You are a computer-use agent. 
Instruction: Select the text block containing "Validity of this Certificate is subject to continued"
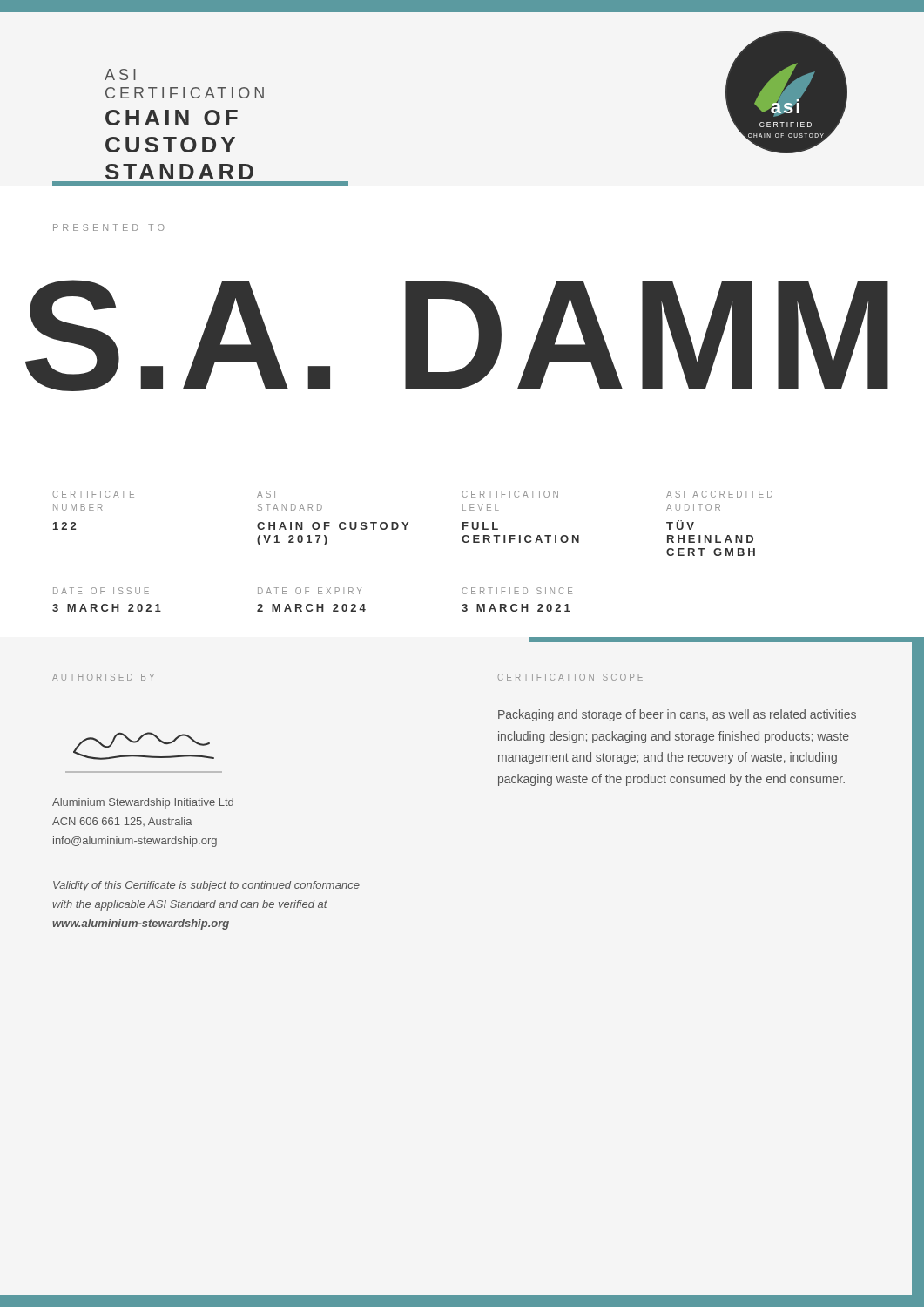[x=206, y=904]
